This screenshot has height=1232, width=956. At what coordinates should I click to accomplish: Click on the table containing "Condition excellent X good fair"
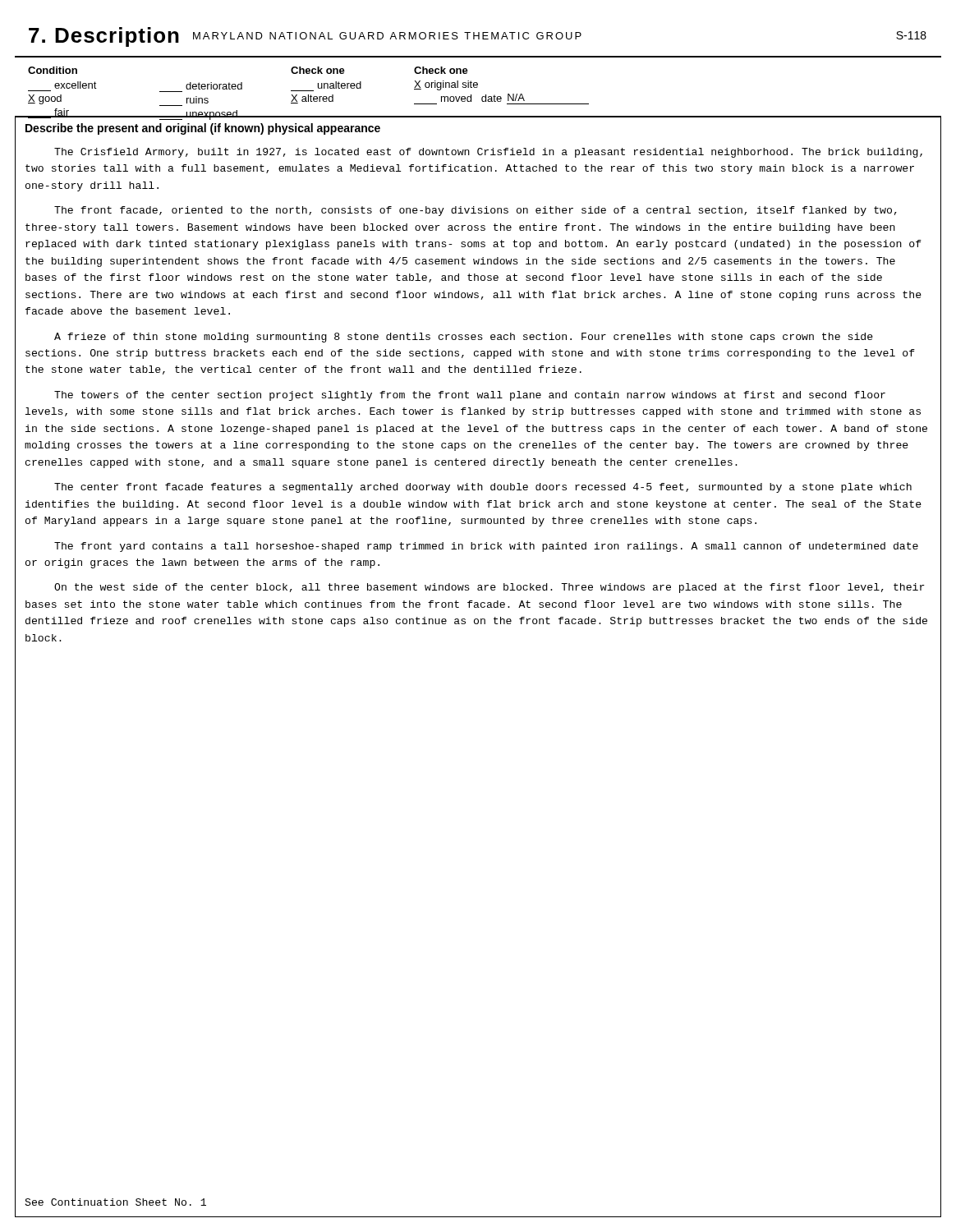pyautogui.click(x=478, y=87)
